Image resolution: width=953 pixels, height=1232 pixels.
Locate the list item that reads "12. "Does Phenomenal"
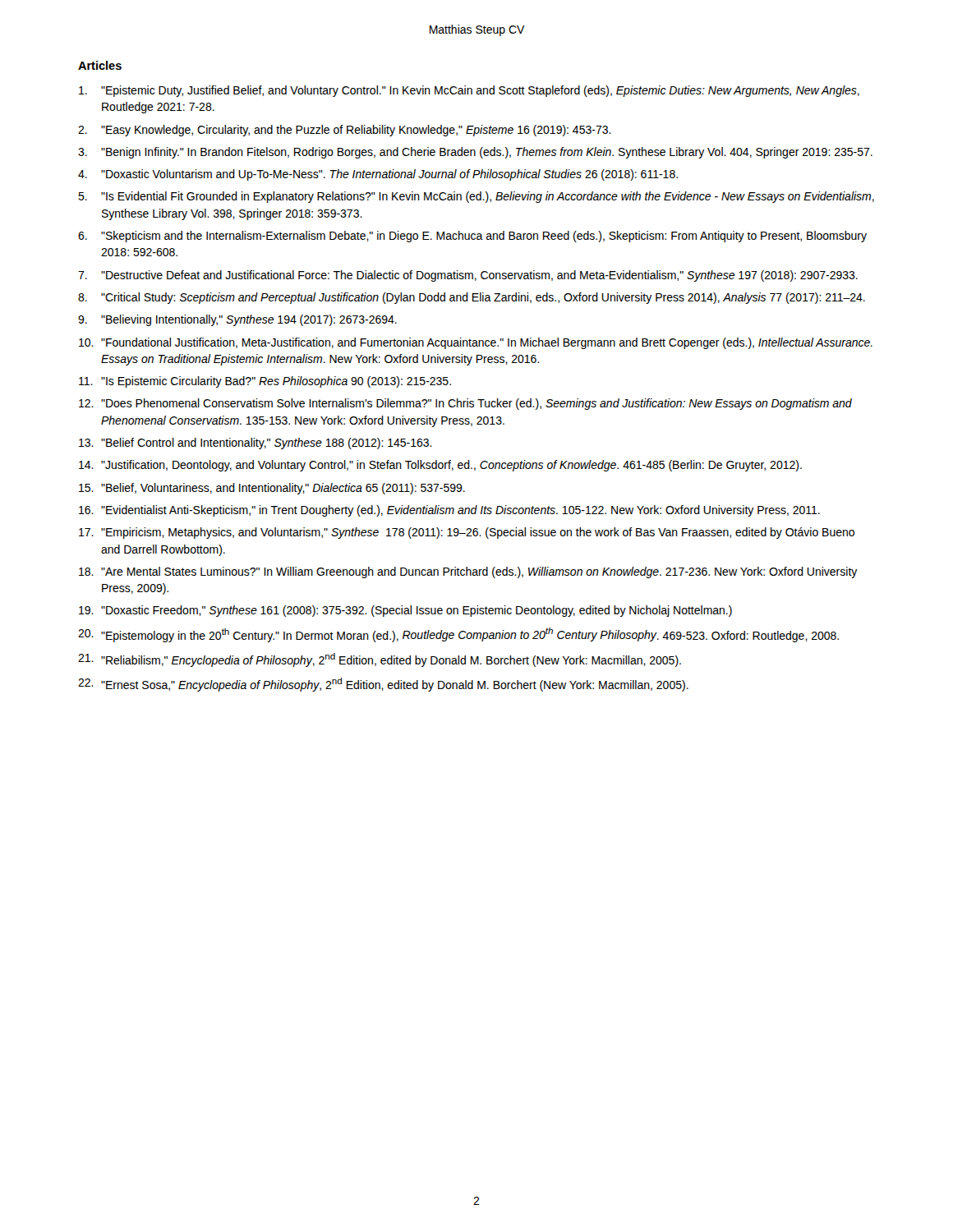pyautogui.click(x=476, y=412)
